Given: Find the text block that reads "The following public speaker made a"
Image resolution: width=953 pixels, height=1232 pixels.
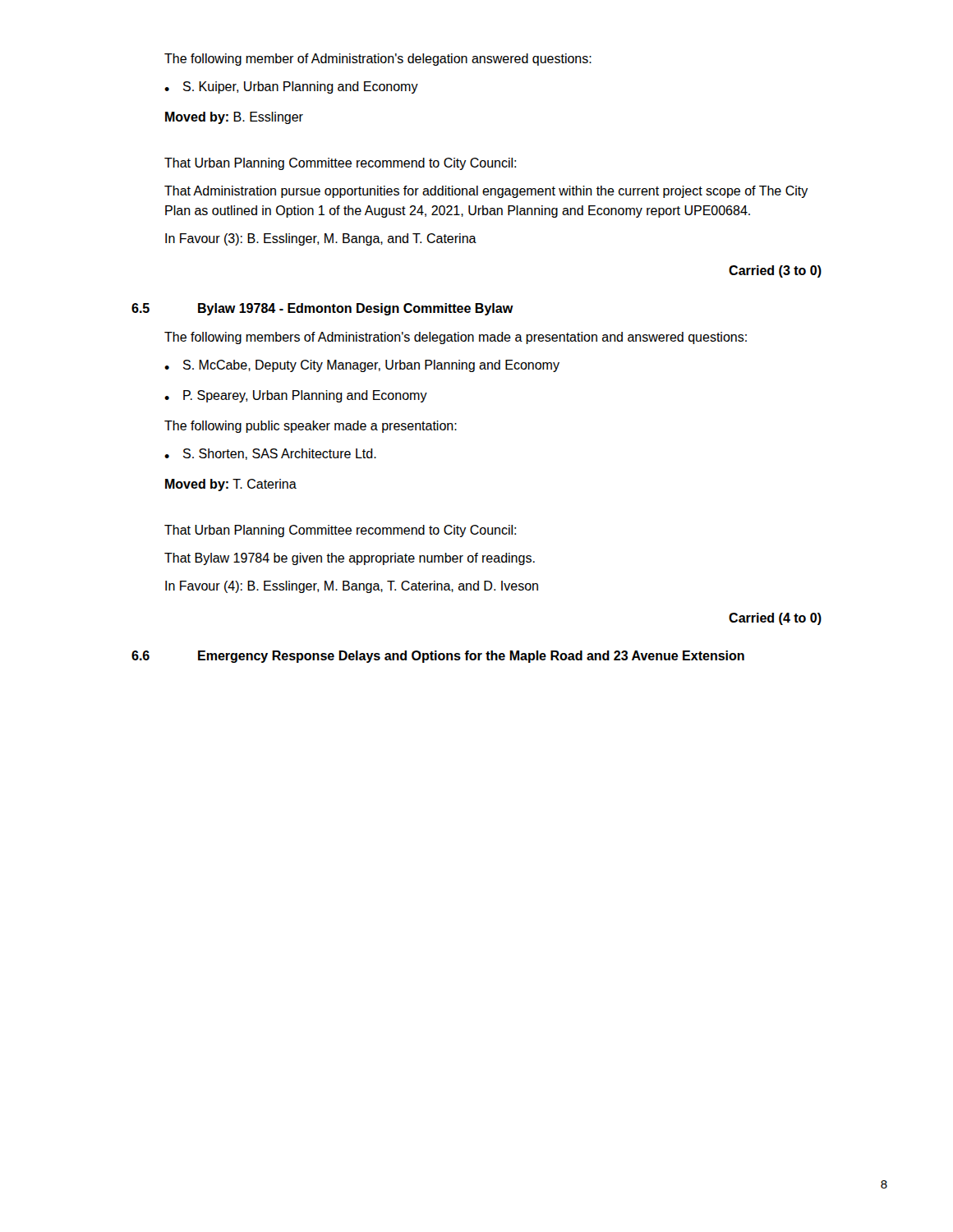Looking at the screenshot, I should coord(311,426).
